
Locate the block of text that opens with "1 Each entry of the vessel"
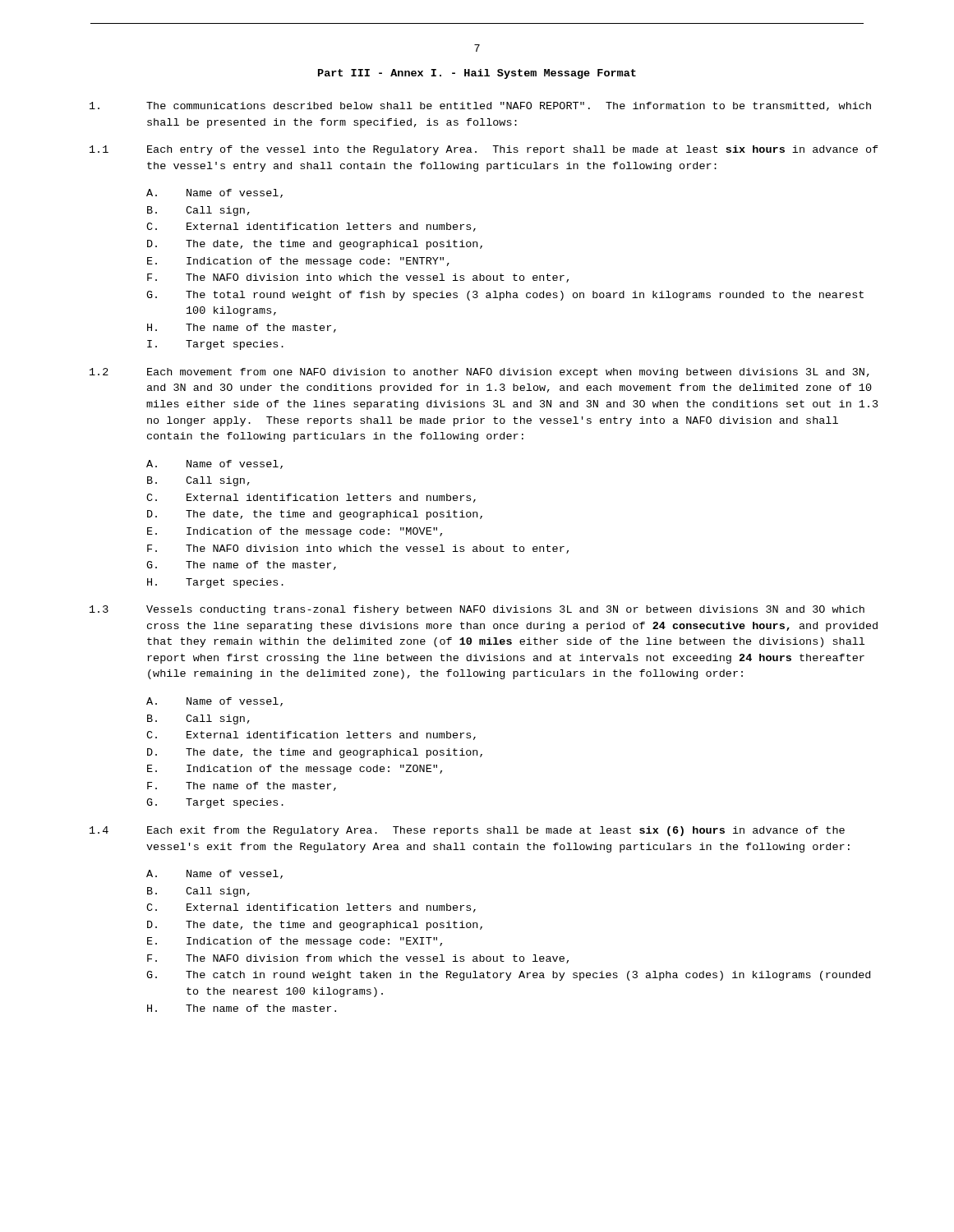coord(488,158)
